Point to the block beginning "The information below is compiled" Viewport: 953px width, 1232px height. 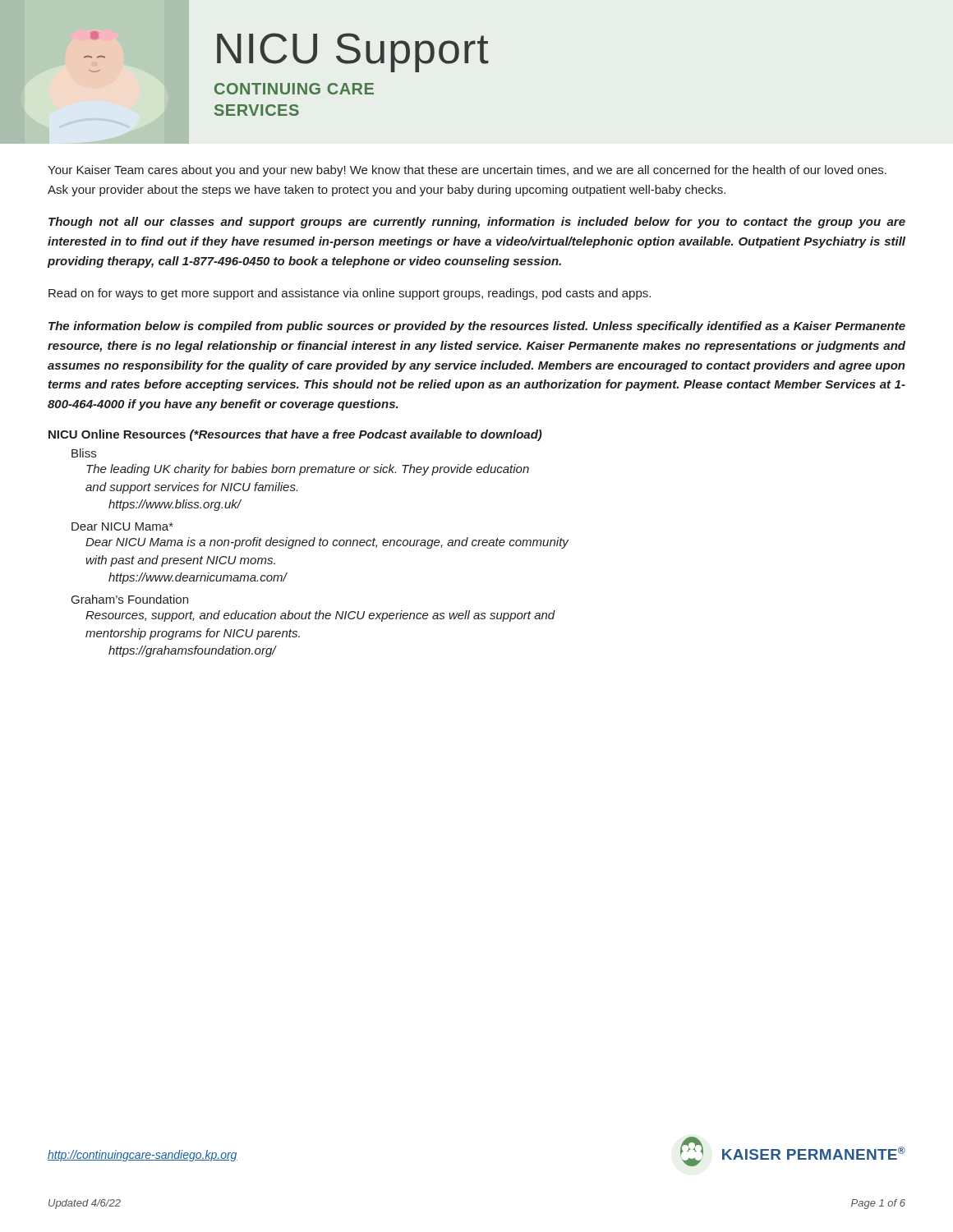click(476, 365)
